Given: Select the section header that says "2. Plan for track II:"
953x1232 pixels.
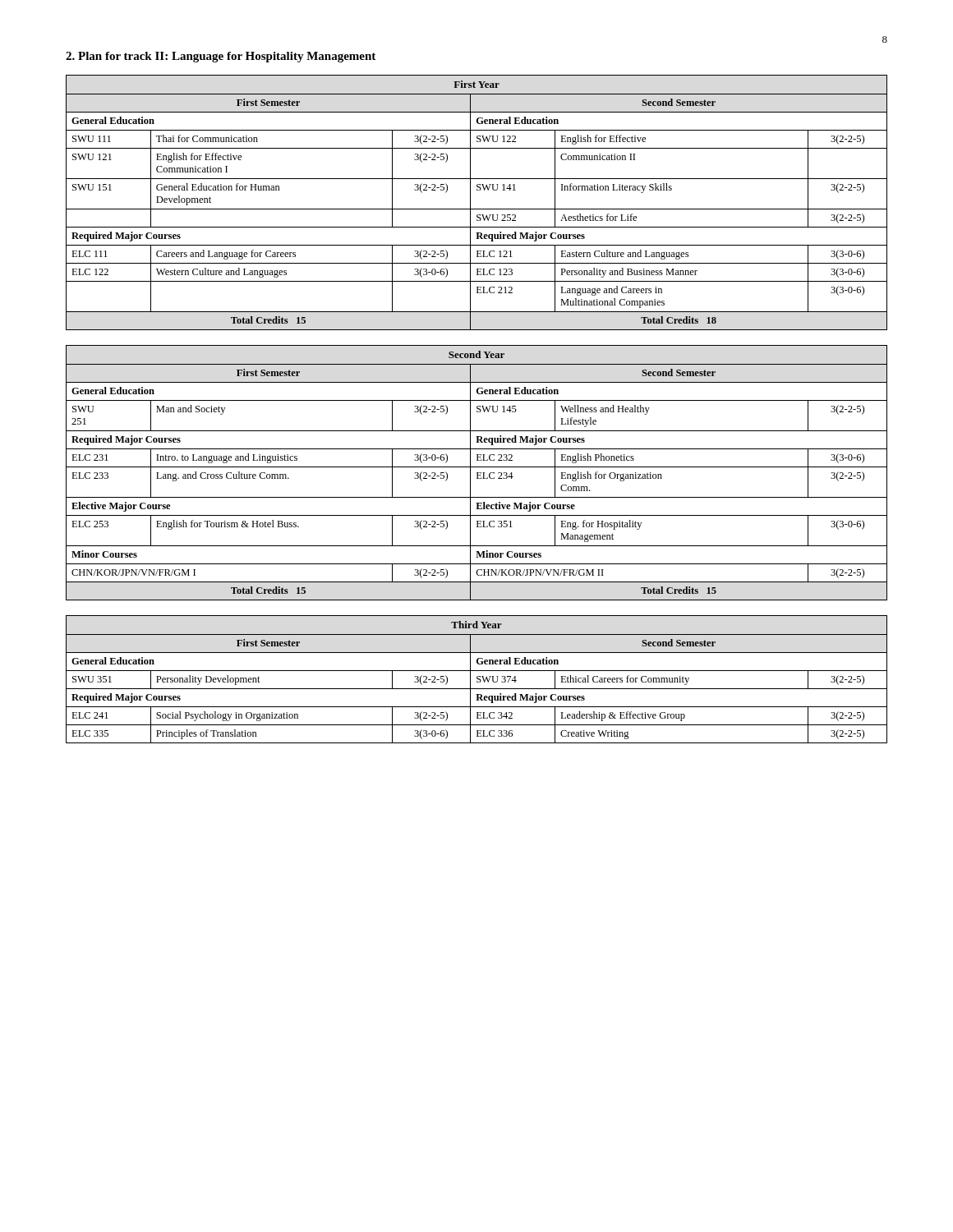Looking at the screenshot, I should 221,57.
